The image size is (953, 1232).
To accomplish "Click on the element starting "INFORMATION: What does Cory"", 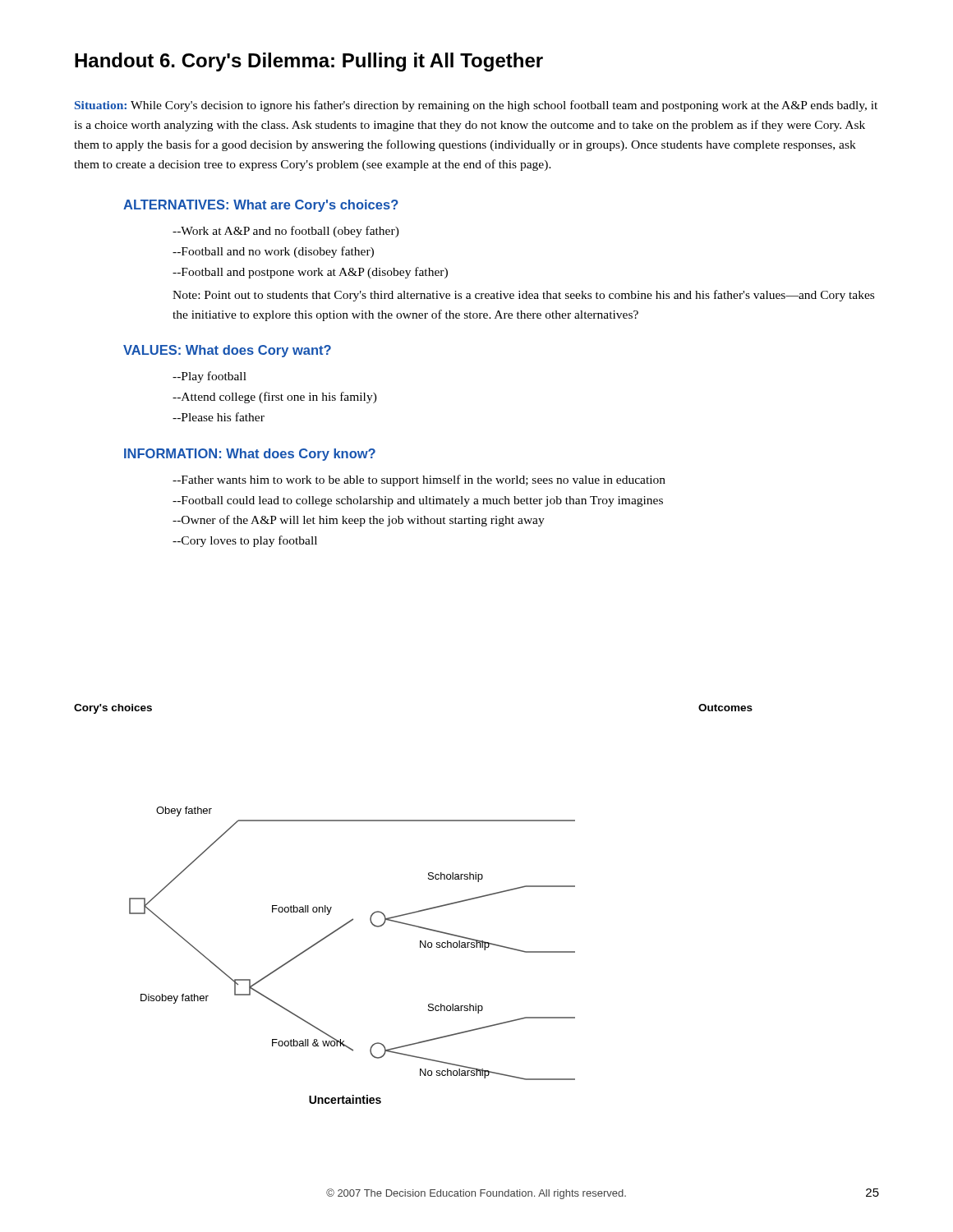I will (250, 453).
